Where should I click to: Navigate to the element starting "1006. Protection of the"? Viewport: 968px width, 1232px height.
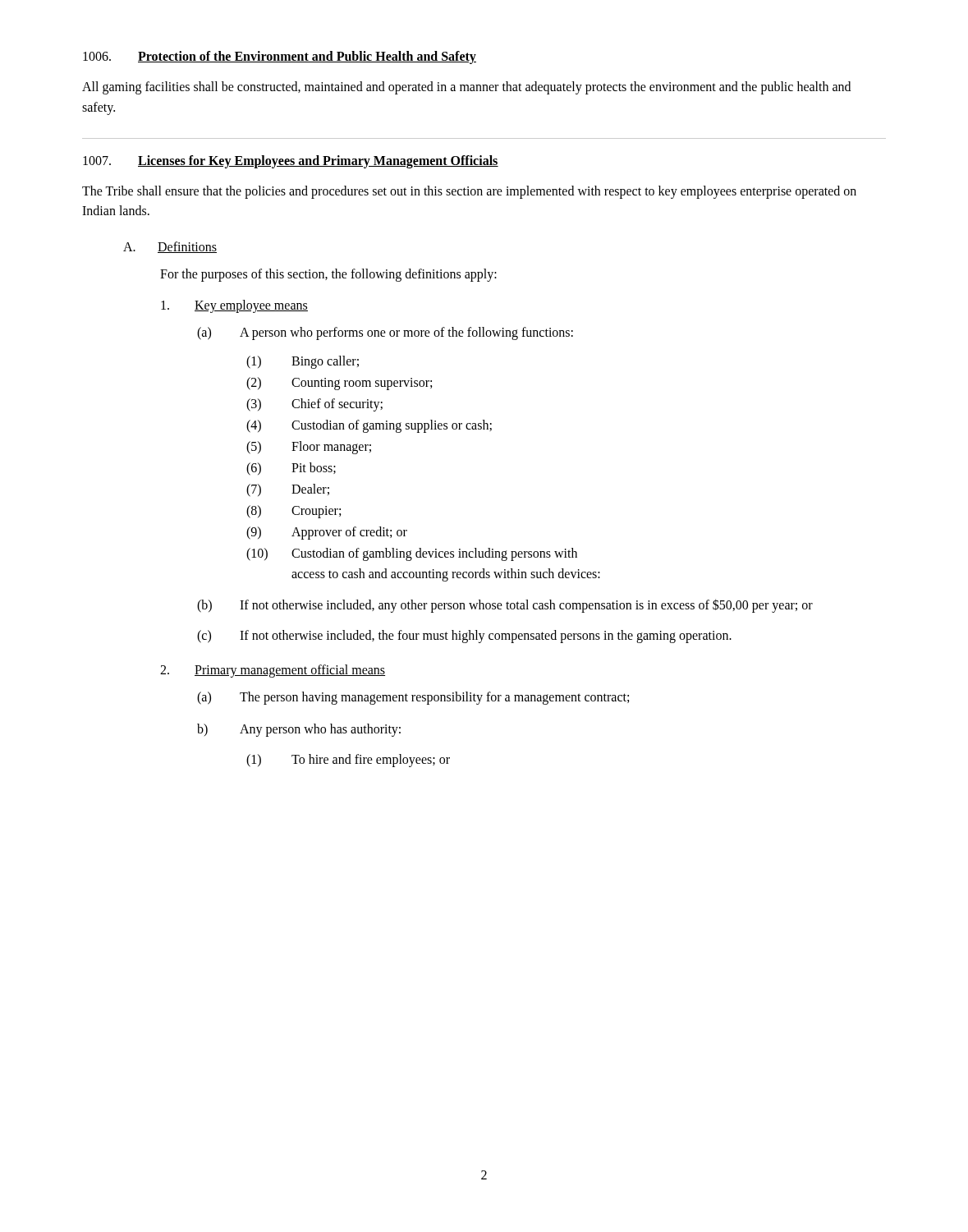pos(279,57)
